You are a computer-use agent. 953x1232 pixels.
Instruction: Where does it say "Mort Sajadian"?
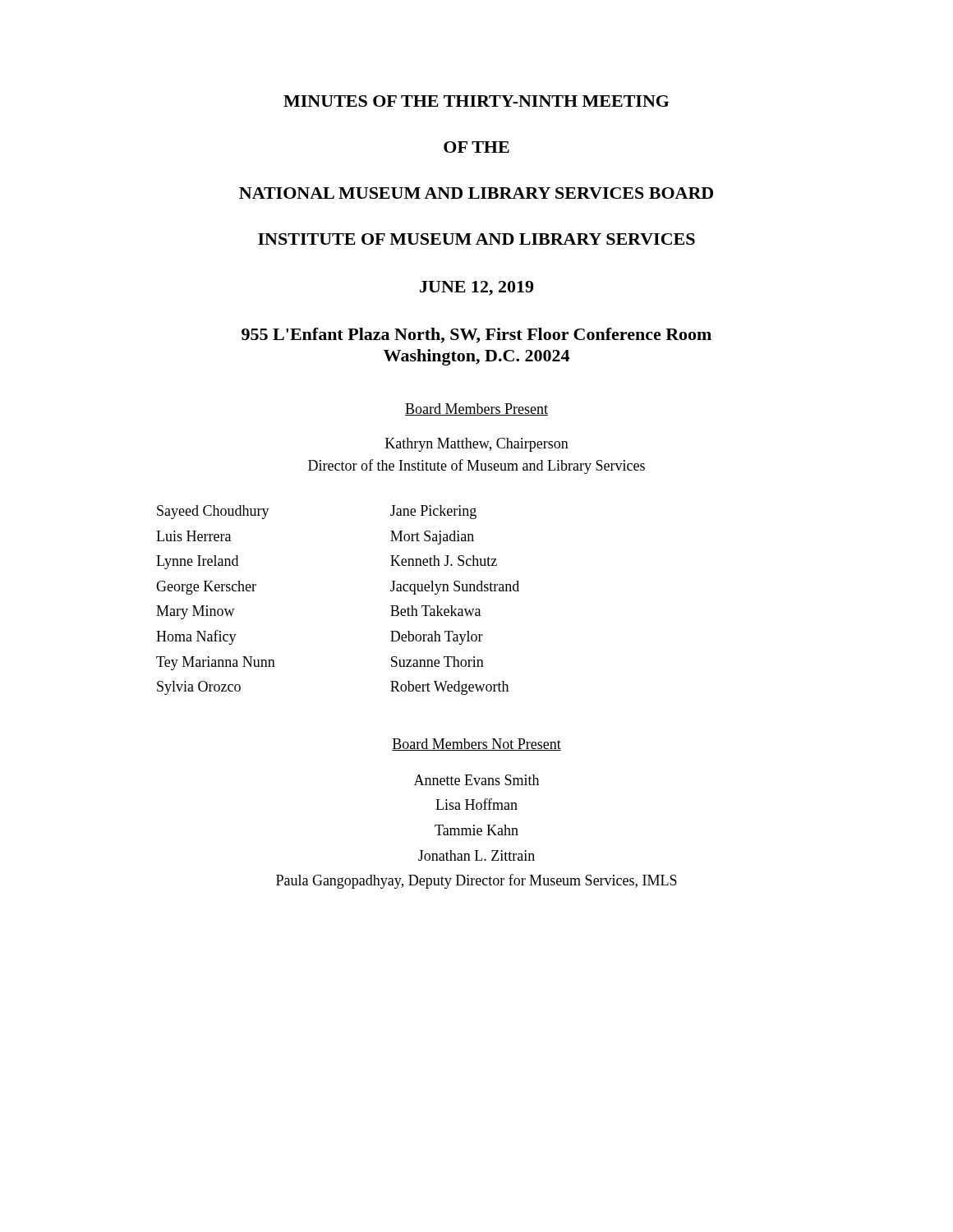[432, 536]
